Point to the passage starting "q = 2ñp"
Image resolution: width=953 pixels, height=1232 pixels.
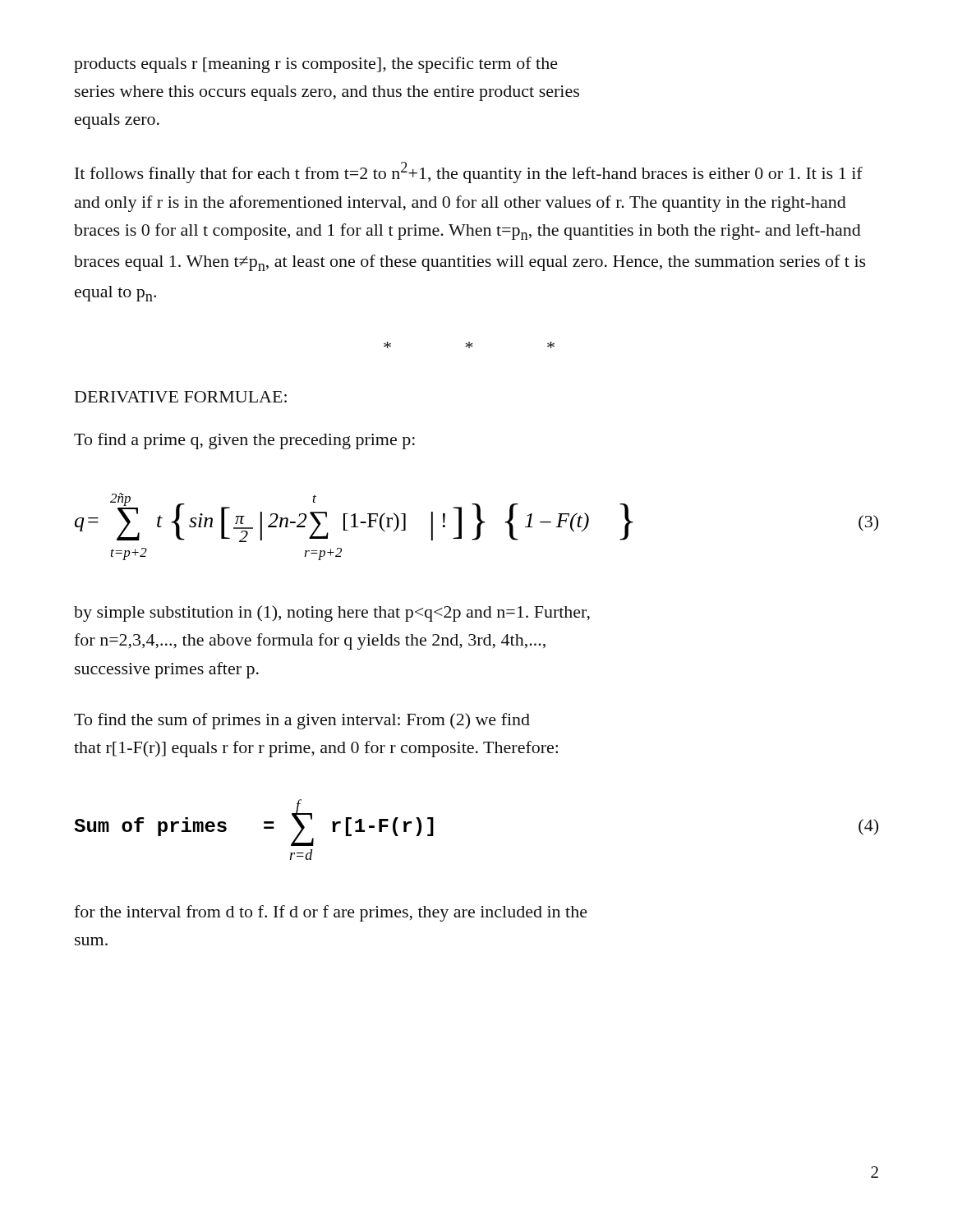coord(476,522)
